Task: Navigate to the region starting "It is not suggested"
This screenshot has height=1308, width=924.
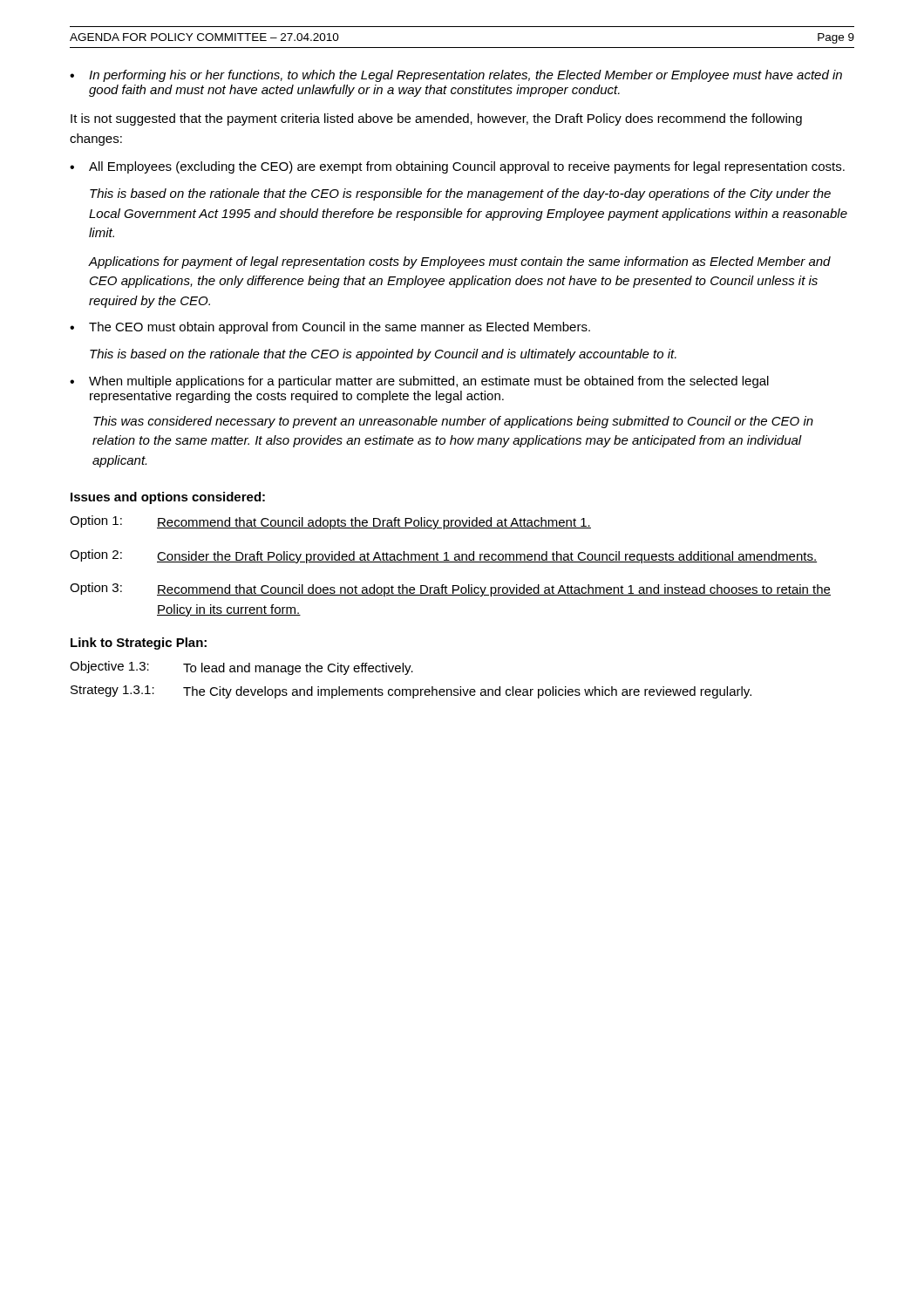Action: pos(436,128)
